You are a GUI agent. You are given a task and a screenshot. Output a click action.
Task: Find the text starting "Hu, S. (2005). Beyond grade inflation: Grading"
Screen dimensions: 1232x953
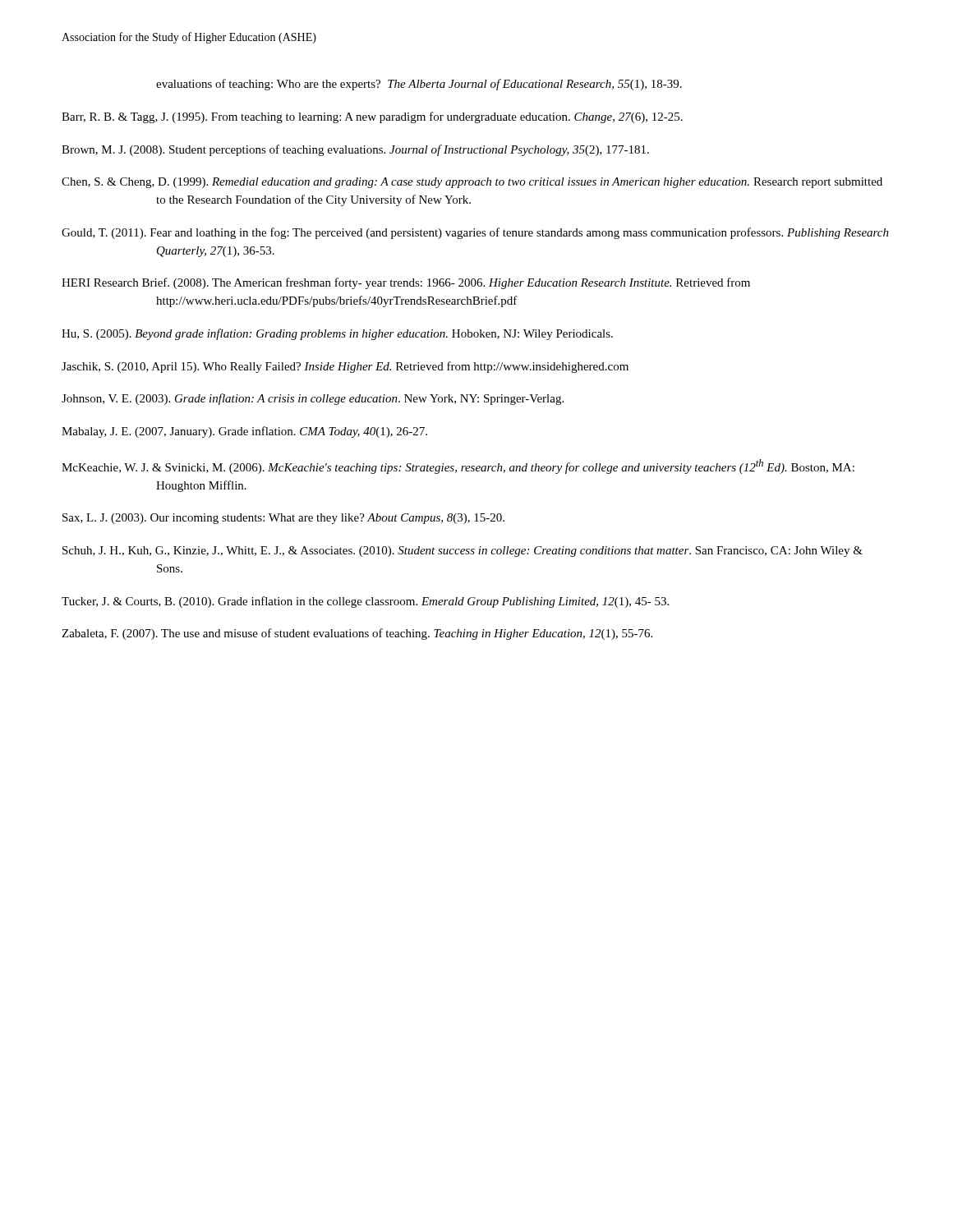pyautogui.click(x=338, y=333)
